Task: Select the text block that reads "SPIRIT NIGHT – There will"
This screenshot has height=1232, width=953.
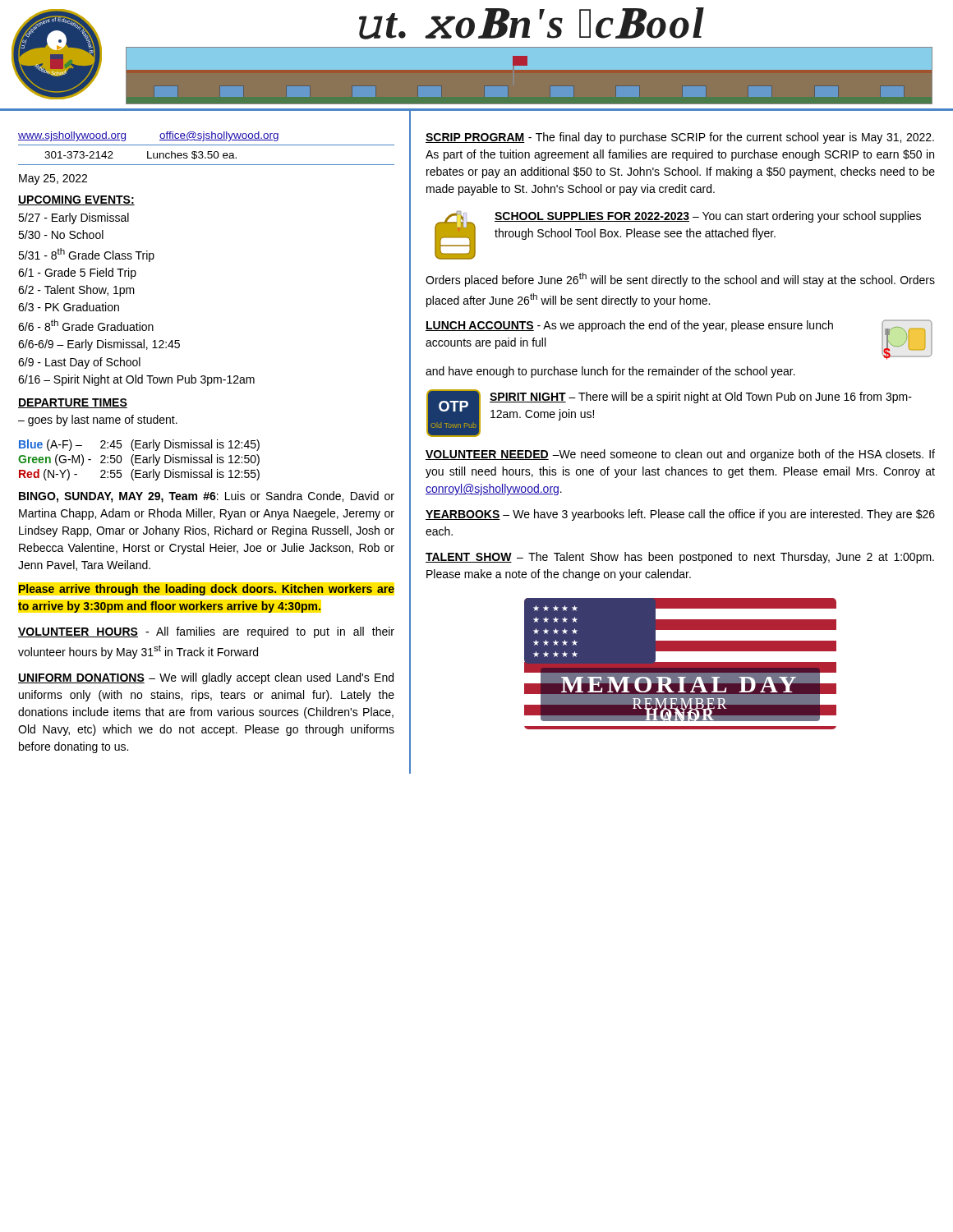Action: tap(701, 406)
